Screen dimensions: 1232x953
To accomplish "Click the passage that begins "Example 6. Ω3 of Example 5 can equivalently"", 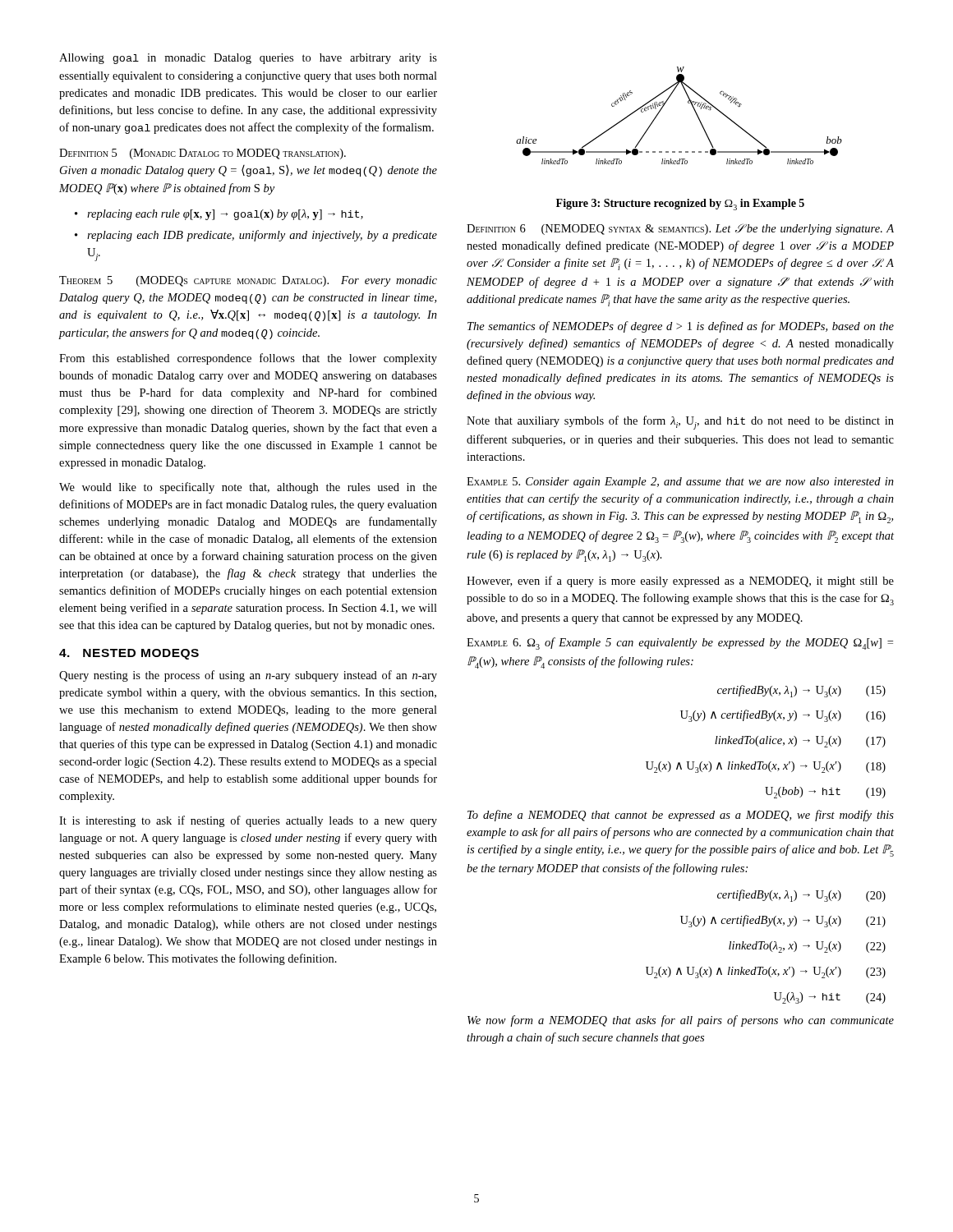I will (x=680, y=653).
